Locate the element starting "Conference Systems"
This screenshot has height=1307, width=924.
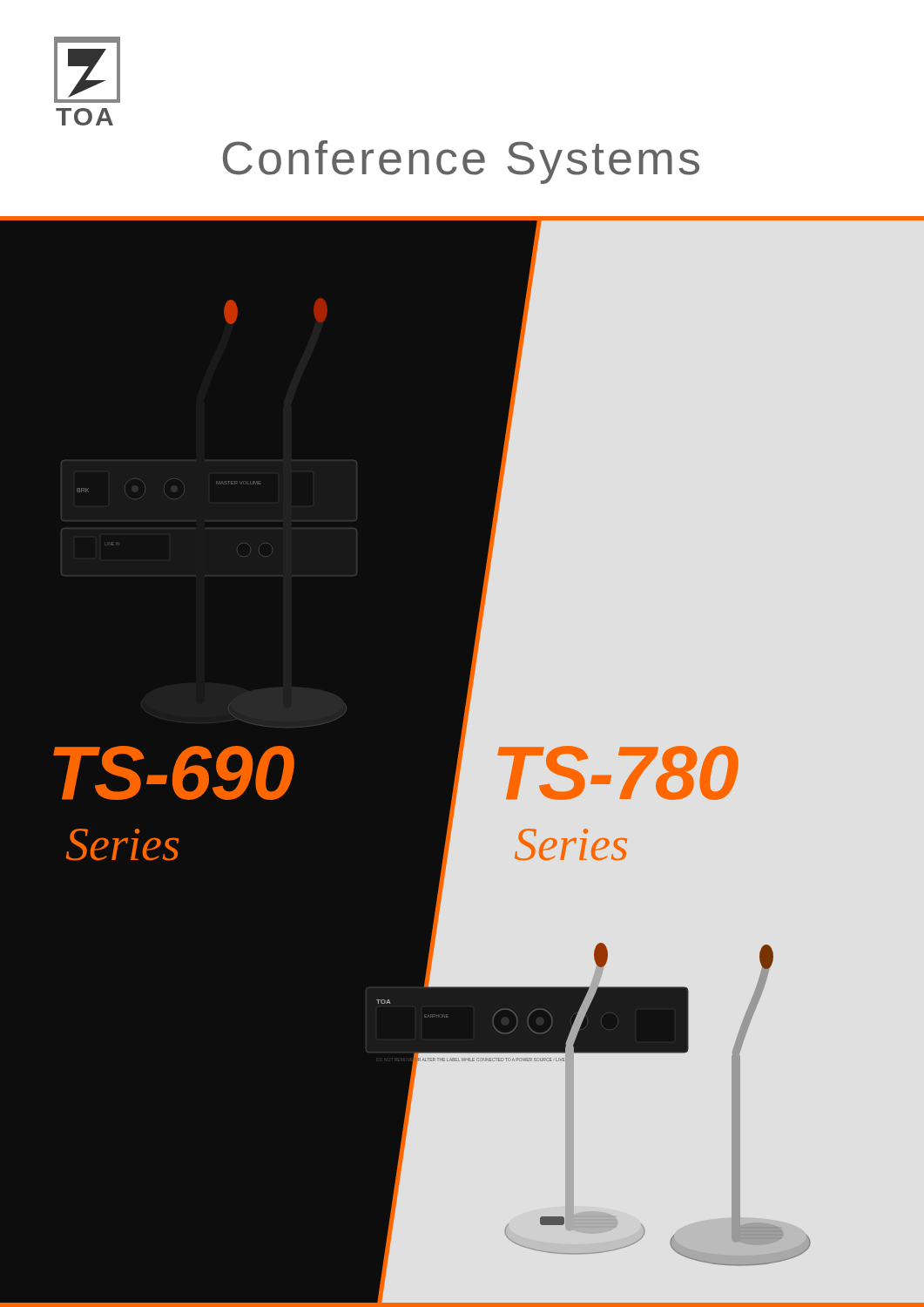[x=462, y=158]
